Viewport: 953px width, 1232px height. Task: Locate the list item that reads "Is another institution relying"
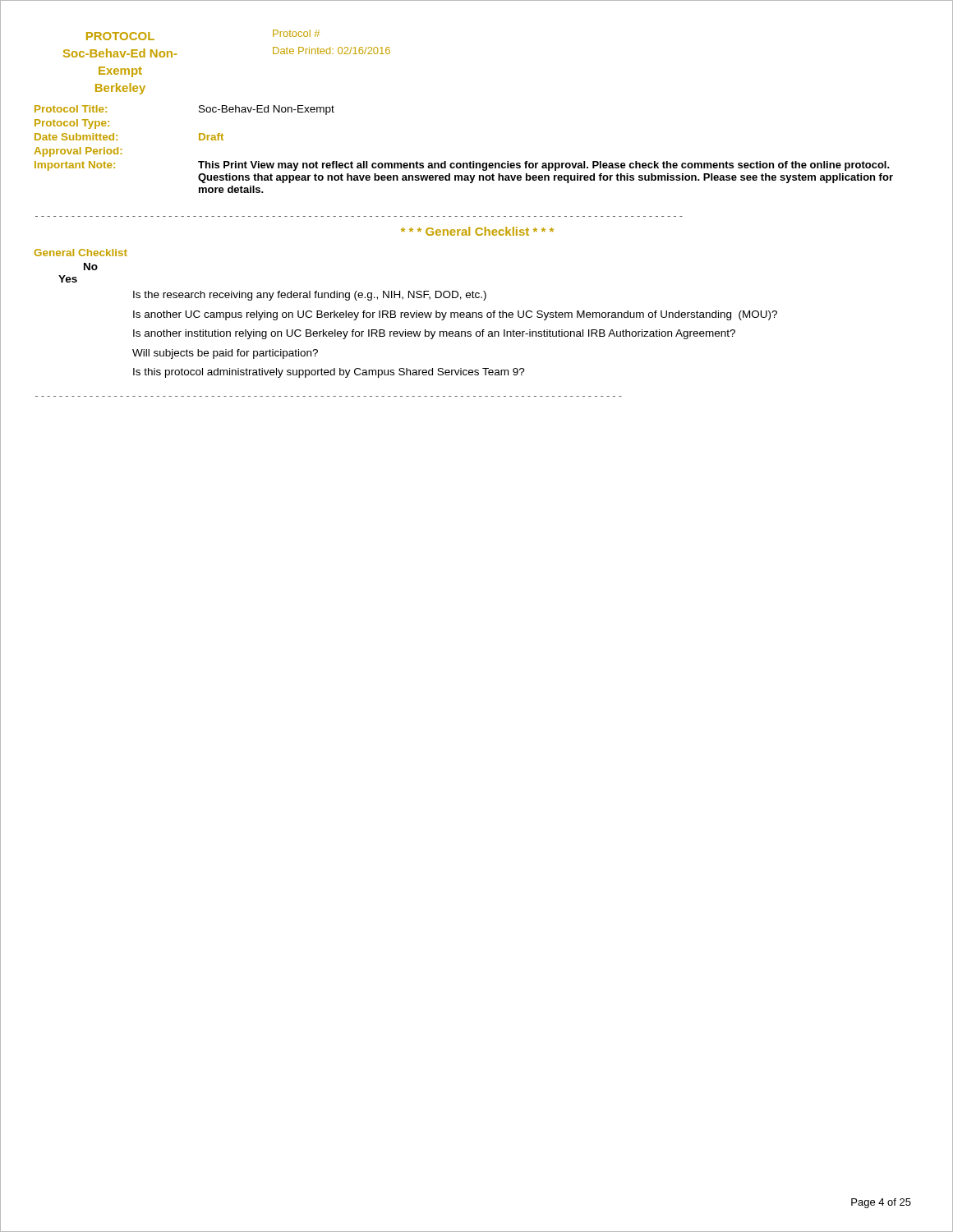(434, 333)
